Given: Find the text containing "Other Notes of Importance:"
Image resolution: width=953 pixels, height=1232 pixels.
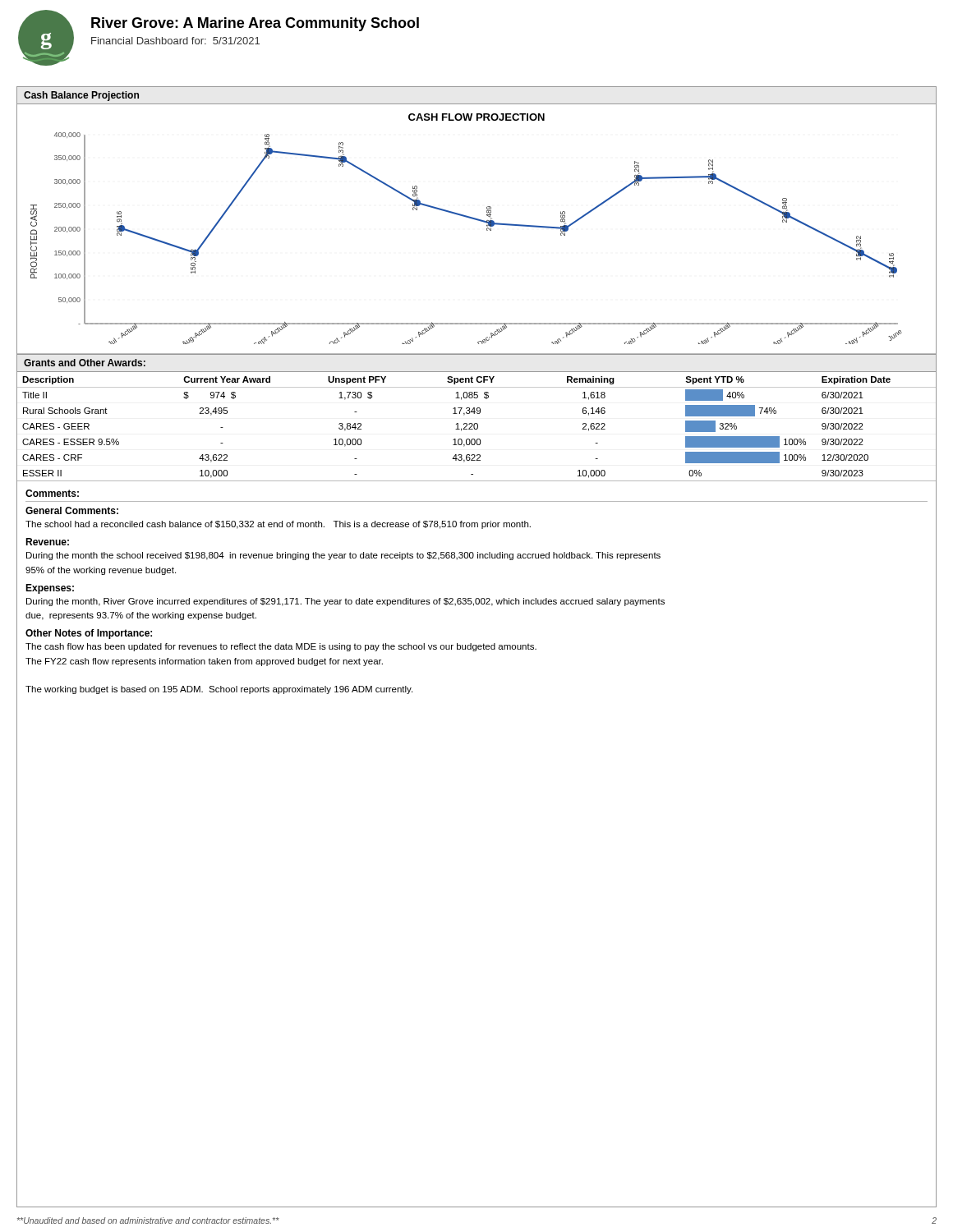Looking at the screenshot, I should [x=89, y=633].
